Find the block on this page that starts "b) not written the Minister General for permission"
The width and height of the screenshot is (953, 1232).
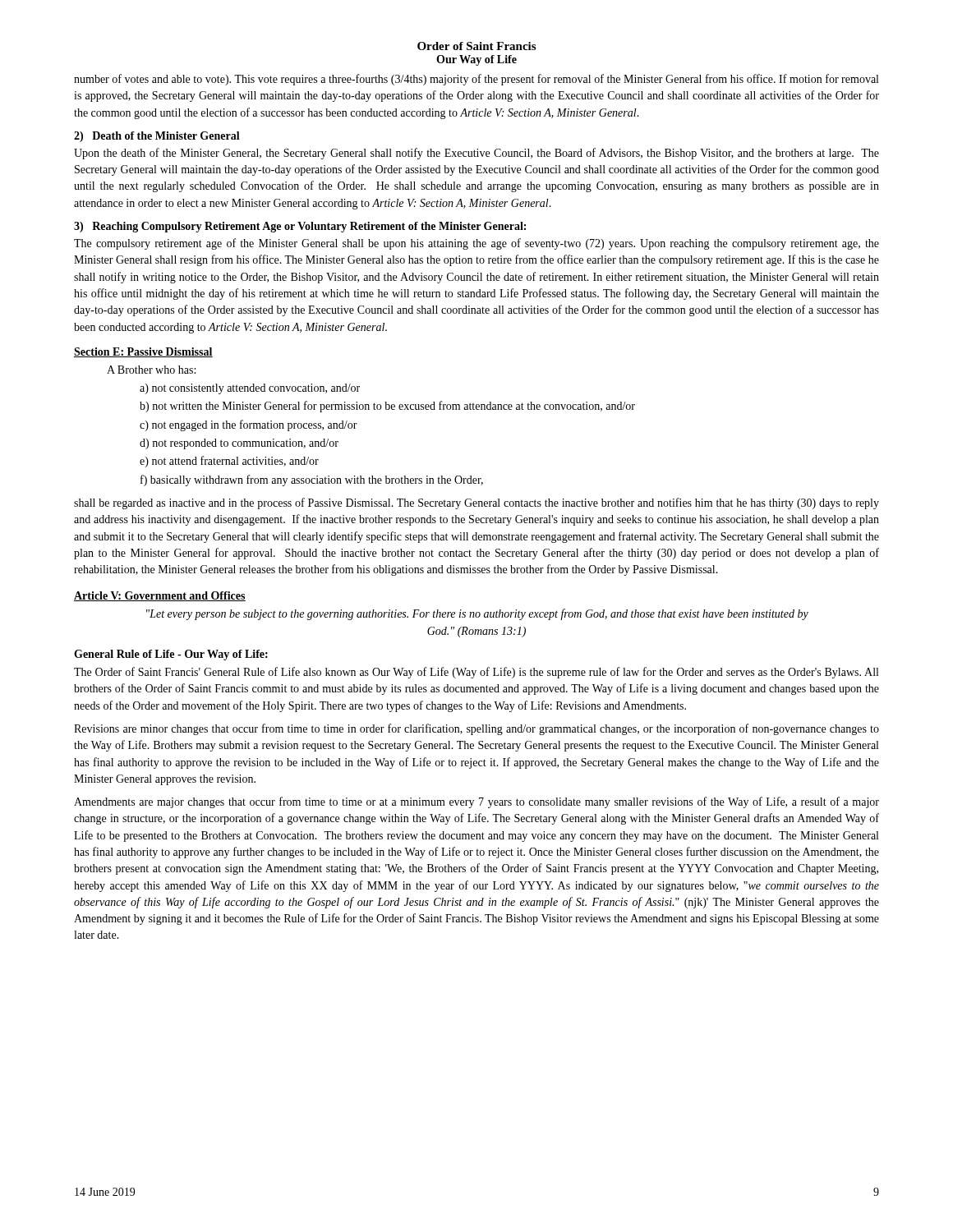[387, 407]
